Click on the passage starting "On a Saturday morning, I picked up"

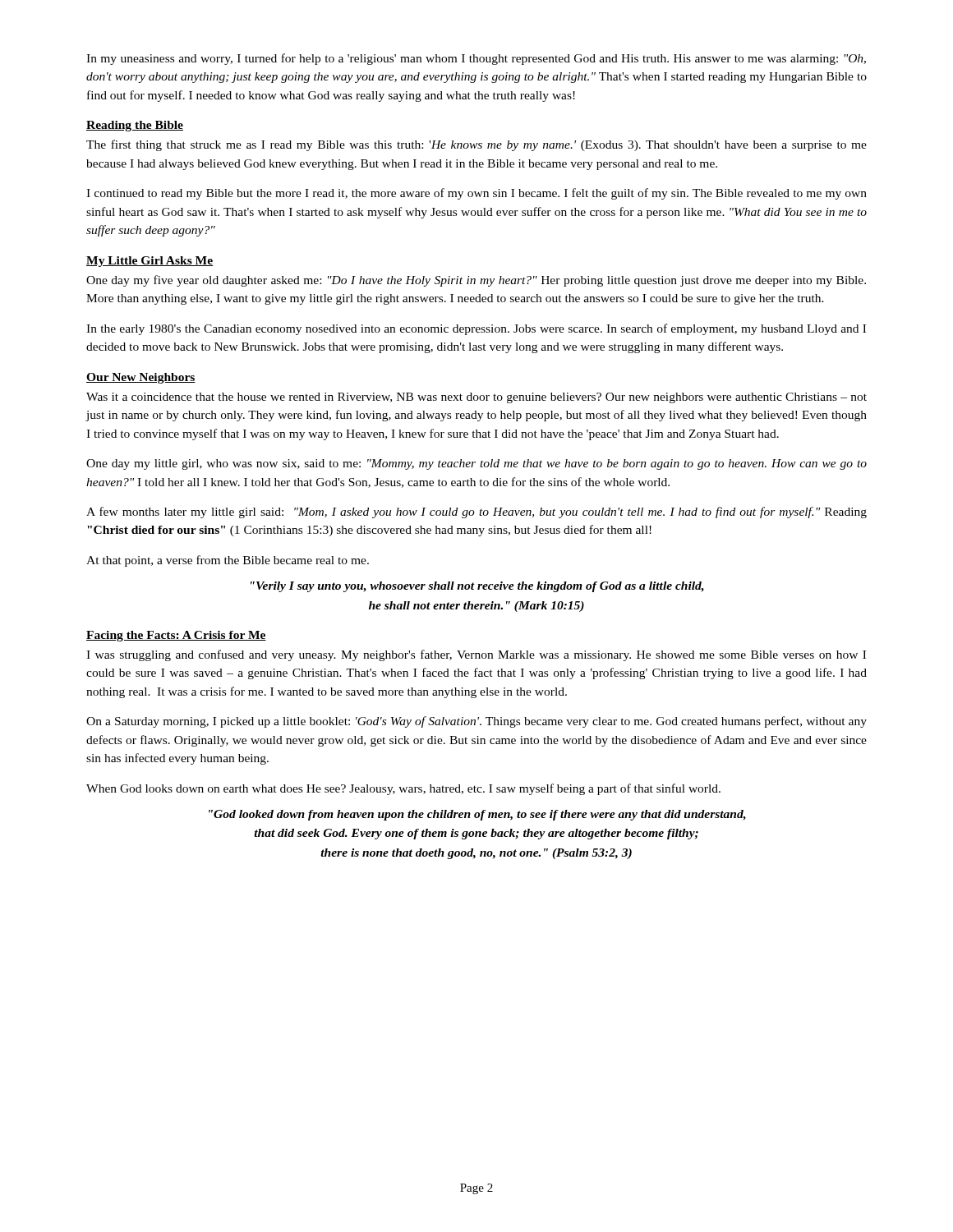476,739
